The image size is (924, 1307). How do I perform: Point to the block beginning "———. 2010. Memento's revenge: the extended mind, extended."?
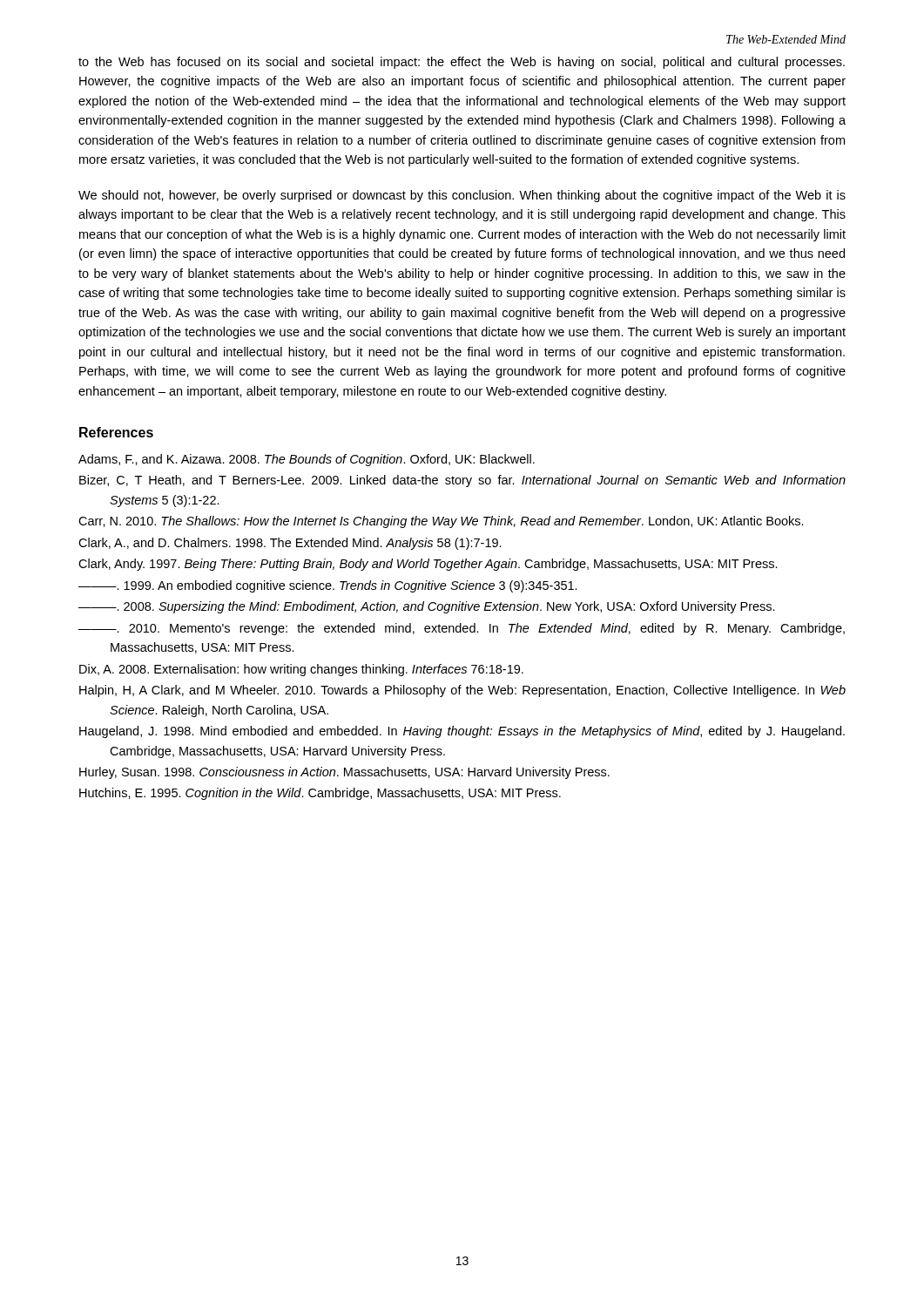(462, 638)
